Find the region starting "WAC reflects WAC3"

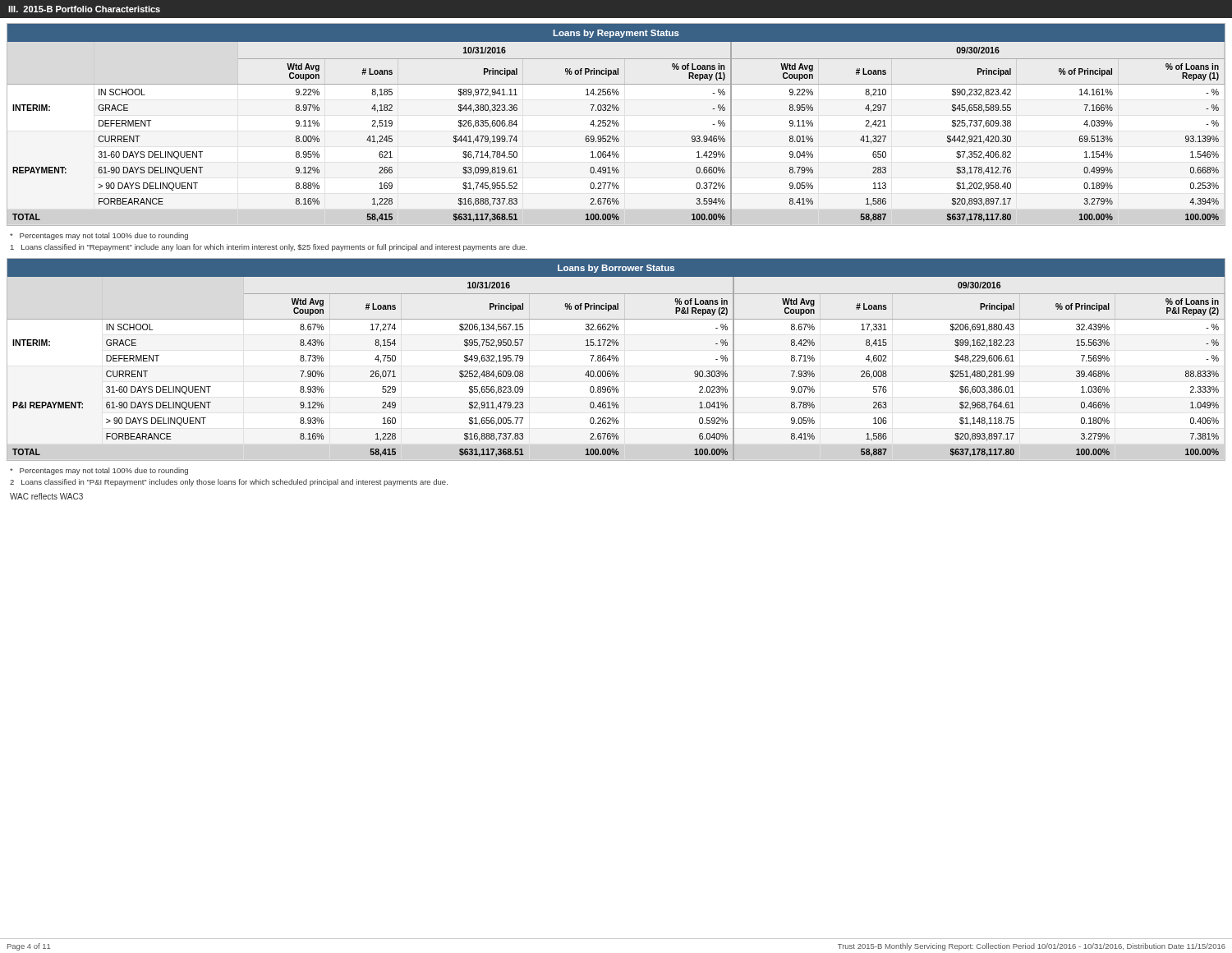click(47, 497)
